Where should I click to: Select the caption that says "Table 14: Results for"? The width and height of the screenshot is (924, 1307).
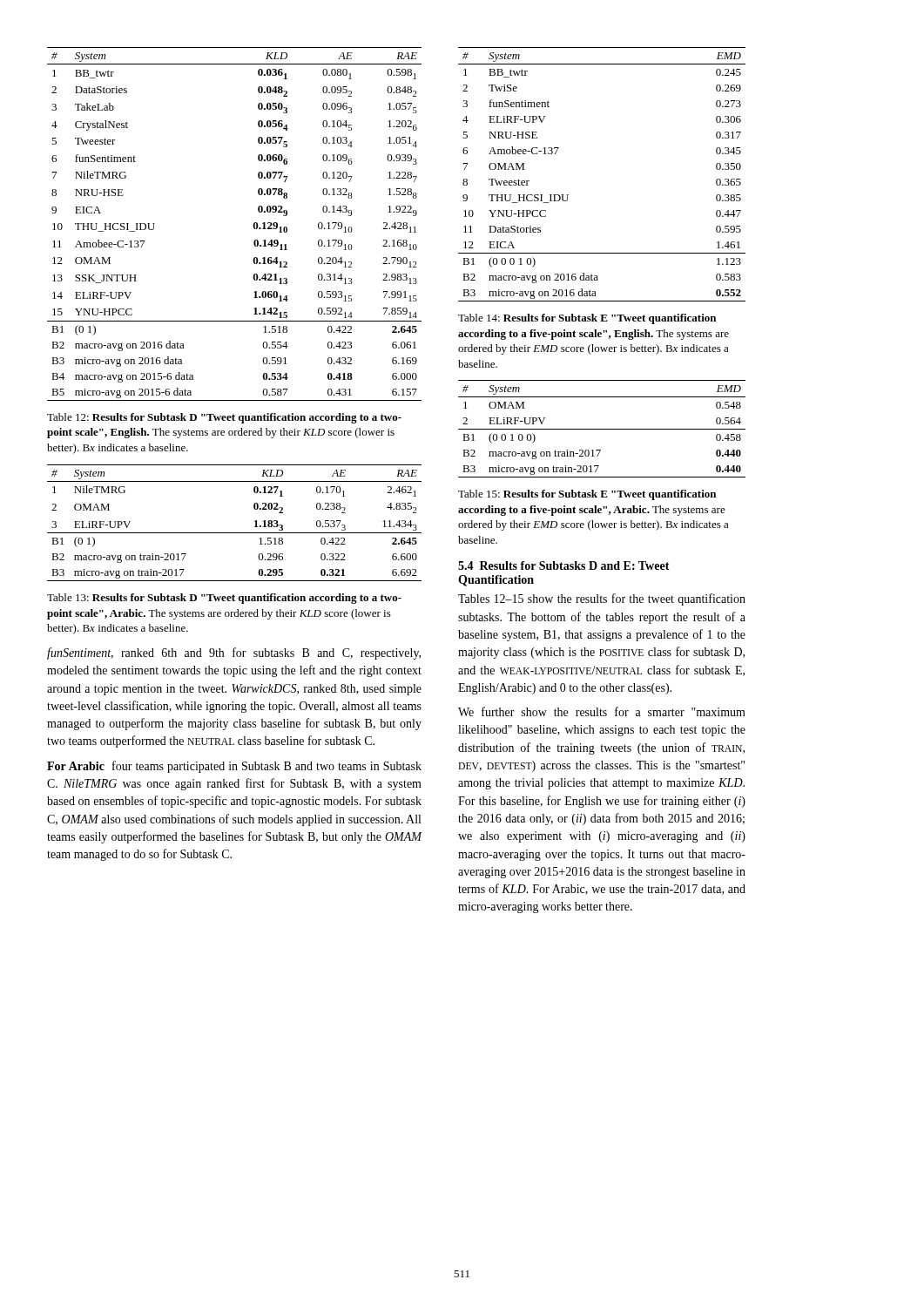tap(594, 341)
